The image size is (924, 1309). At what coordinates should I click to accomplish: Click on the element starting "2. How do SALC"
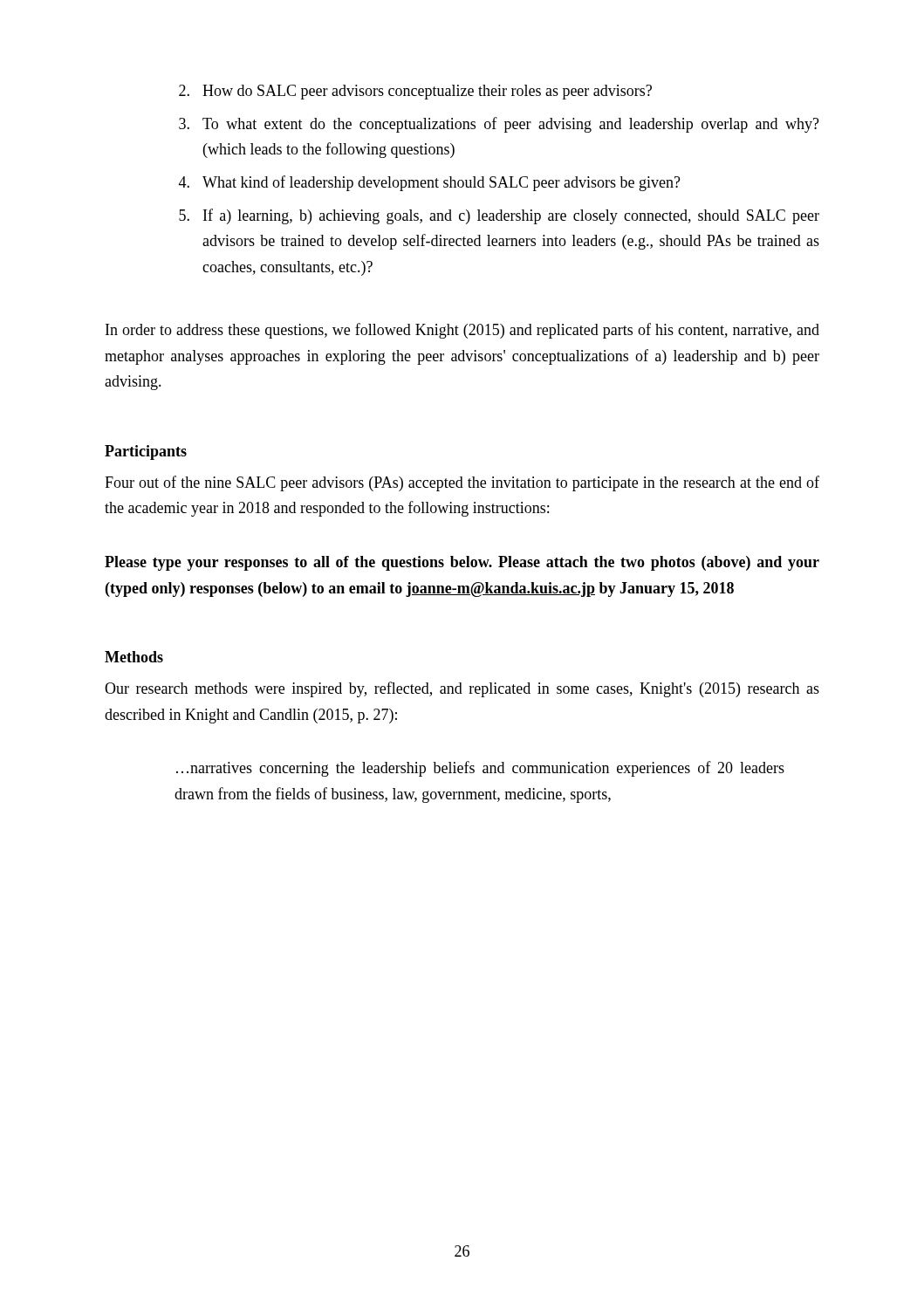pyautogui.click(x=488, y=91)
